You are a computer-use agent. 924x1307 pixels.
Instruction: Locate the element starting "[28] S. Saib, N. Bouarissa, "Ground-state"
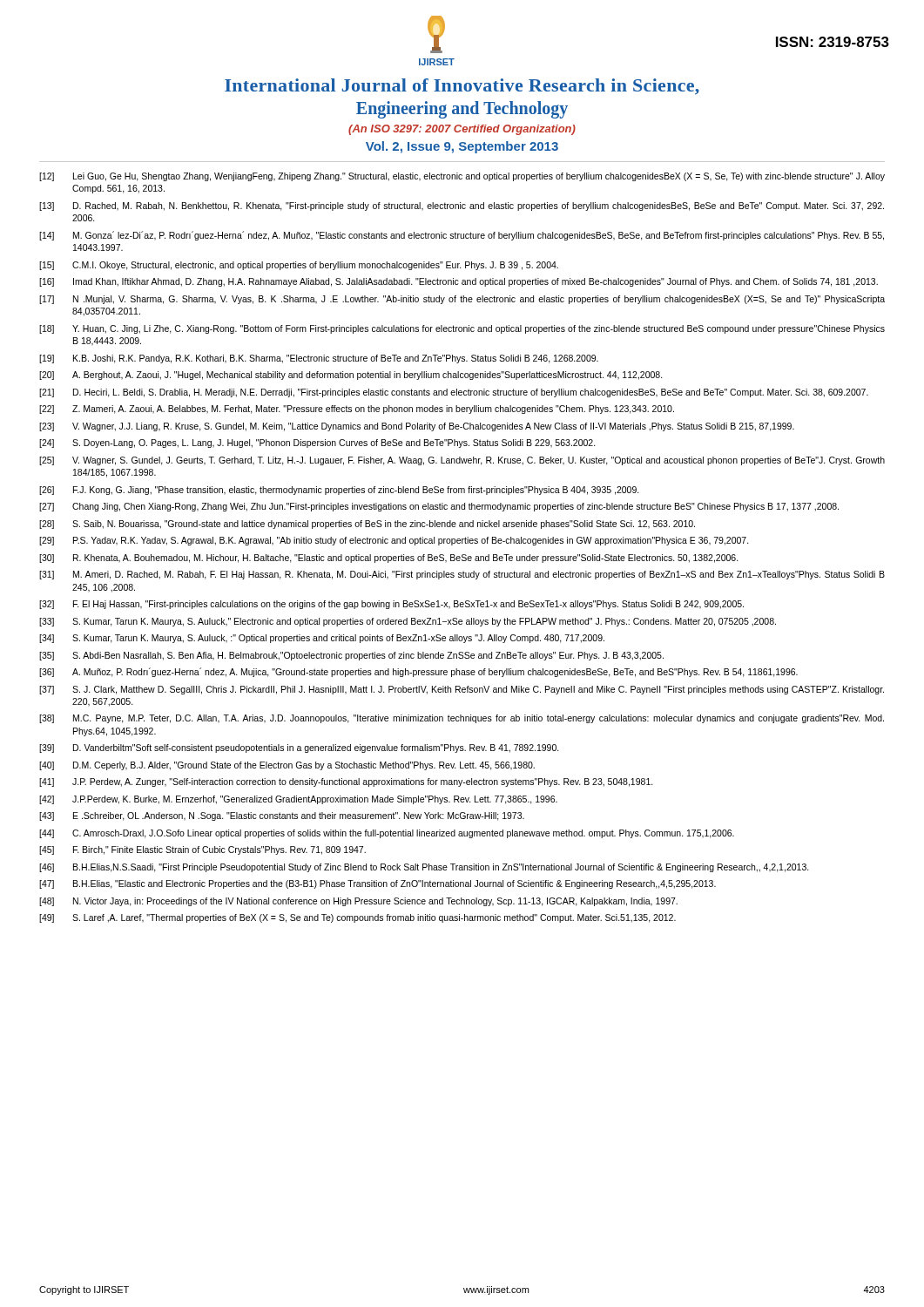point(462,524)
